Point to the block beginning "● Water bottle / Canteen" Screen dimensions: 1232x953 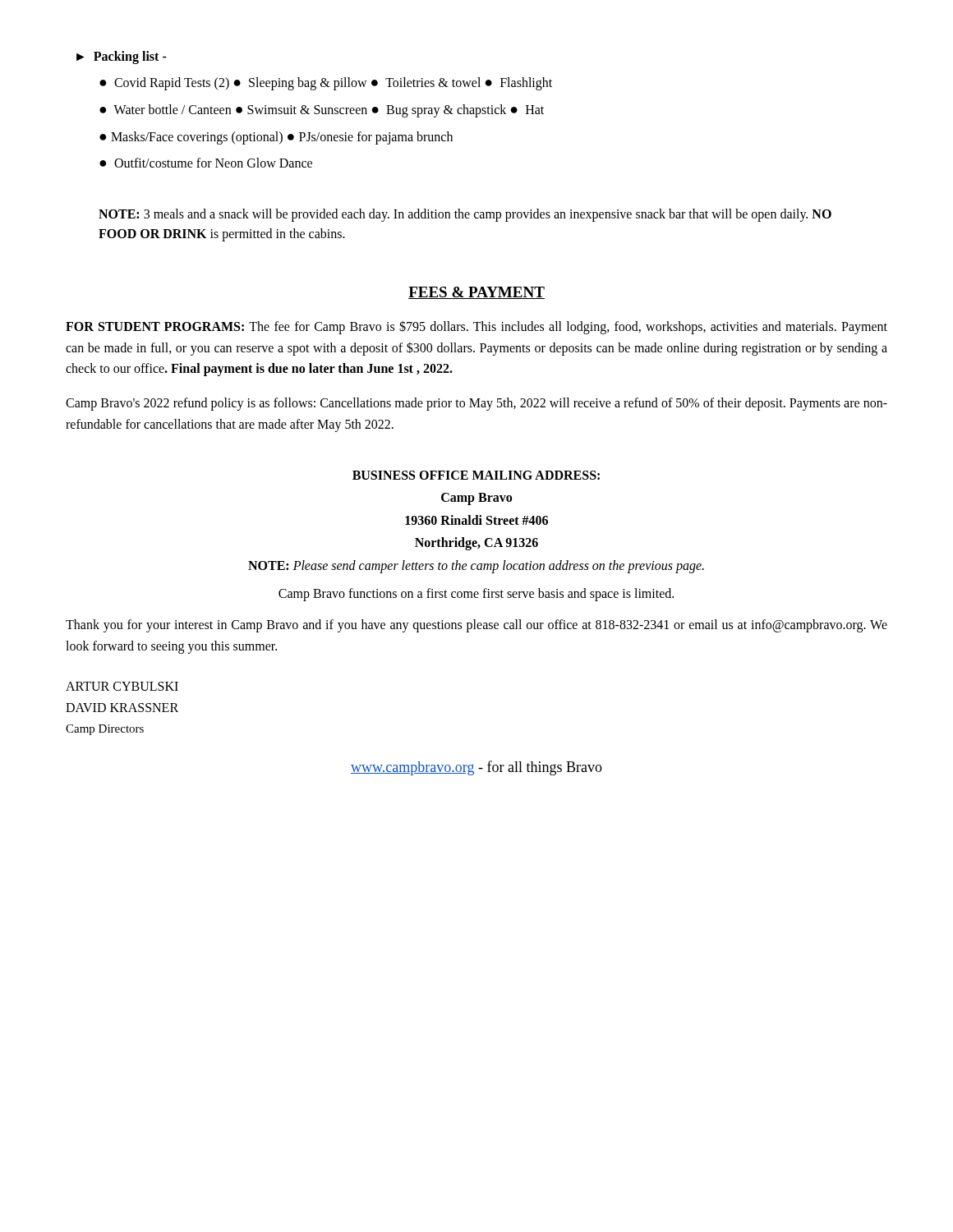pos(321,109)
